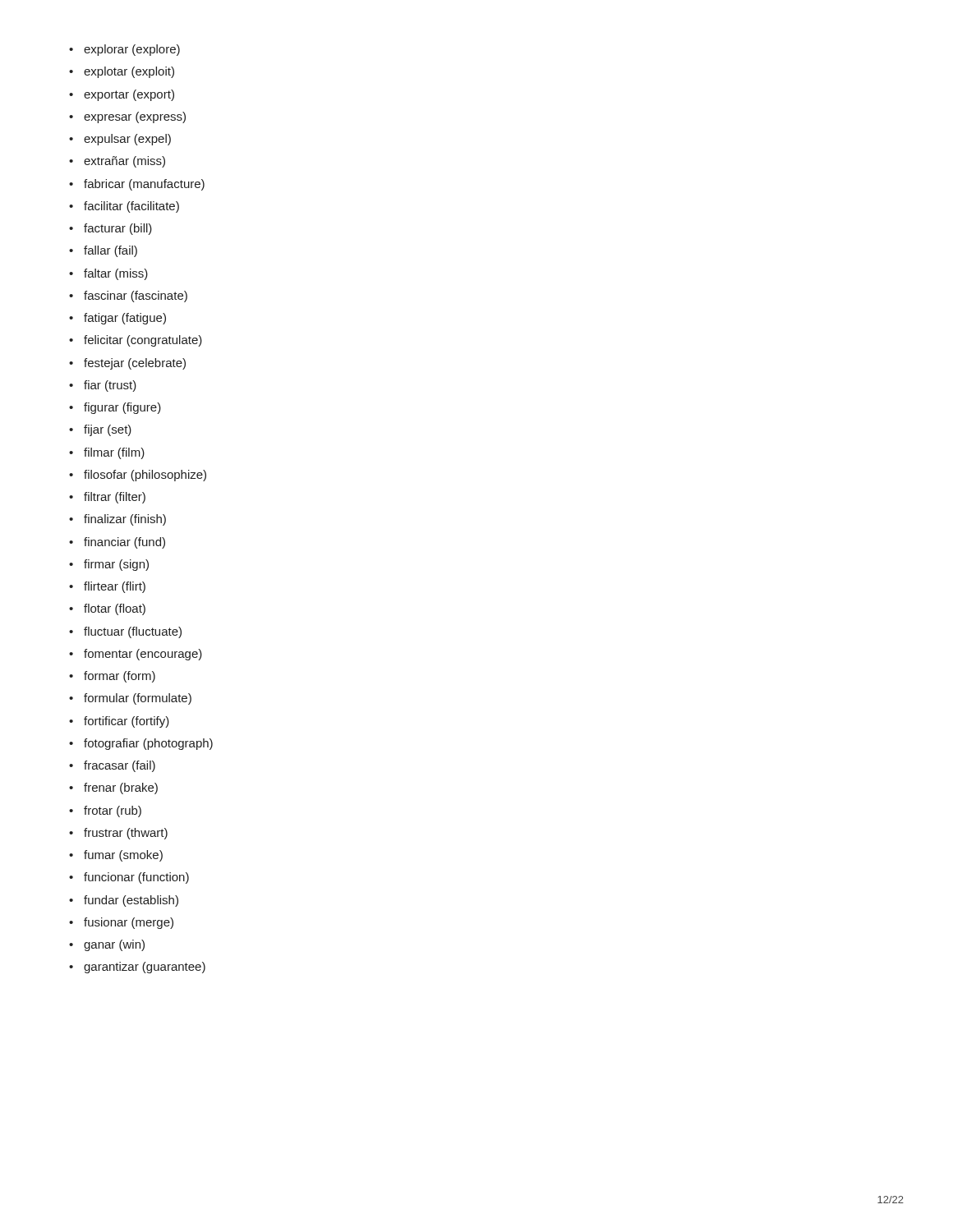Click on the list item that says "formular (formulate)"
Image resolution: width=953 pixels, height=1232 pixels.
pyautogui.click(x=130, y=699)
